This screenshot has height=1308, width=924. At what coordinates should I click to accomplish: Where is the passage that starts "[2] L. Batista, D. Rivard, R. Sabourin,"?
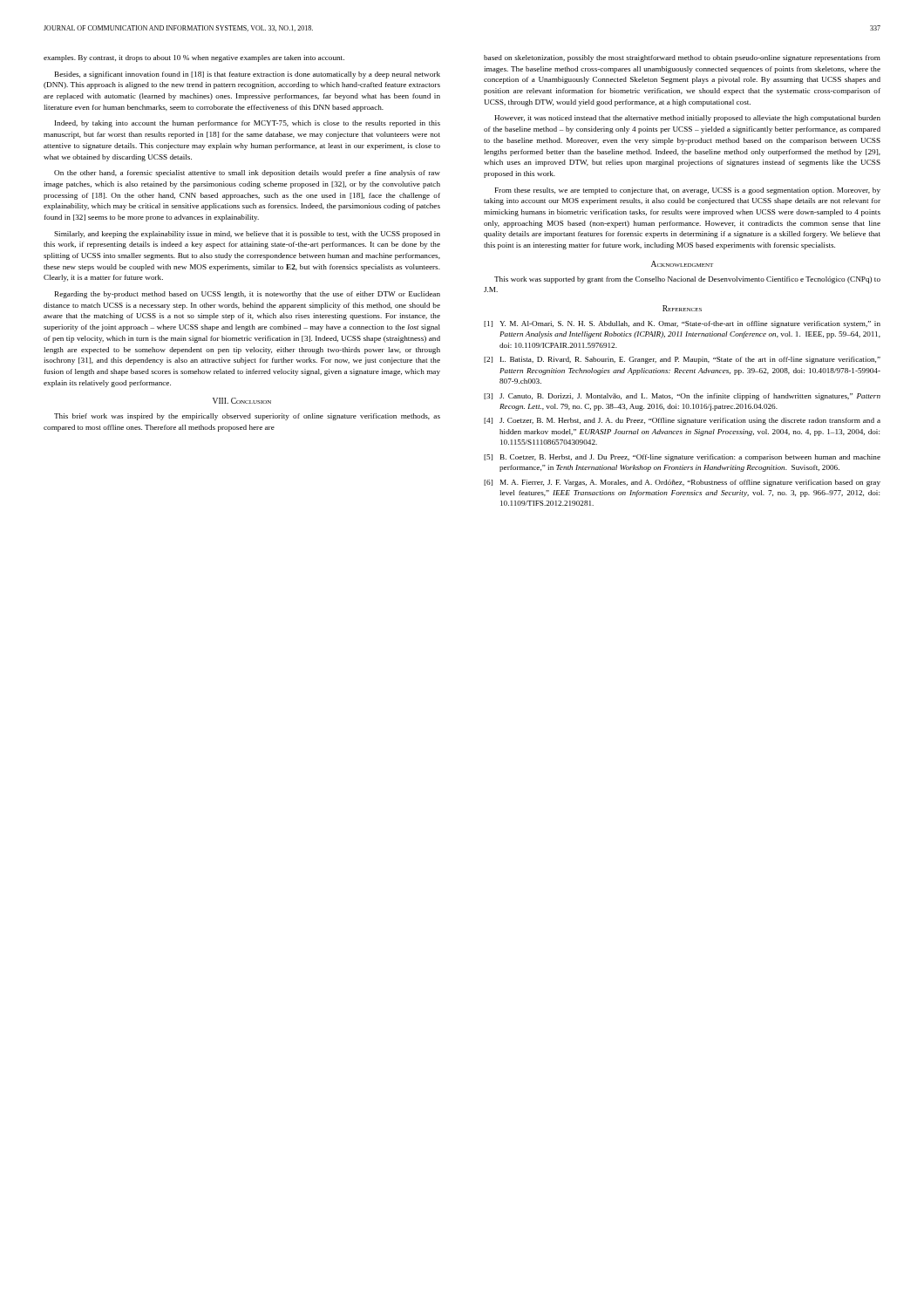pos(682,371)
